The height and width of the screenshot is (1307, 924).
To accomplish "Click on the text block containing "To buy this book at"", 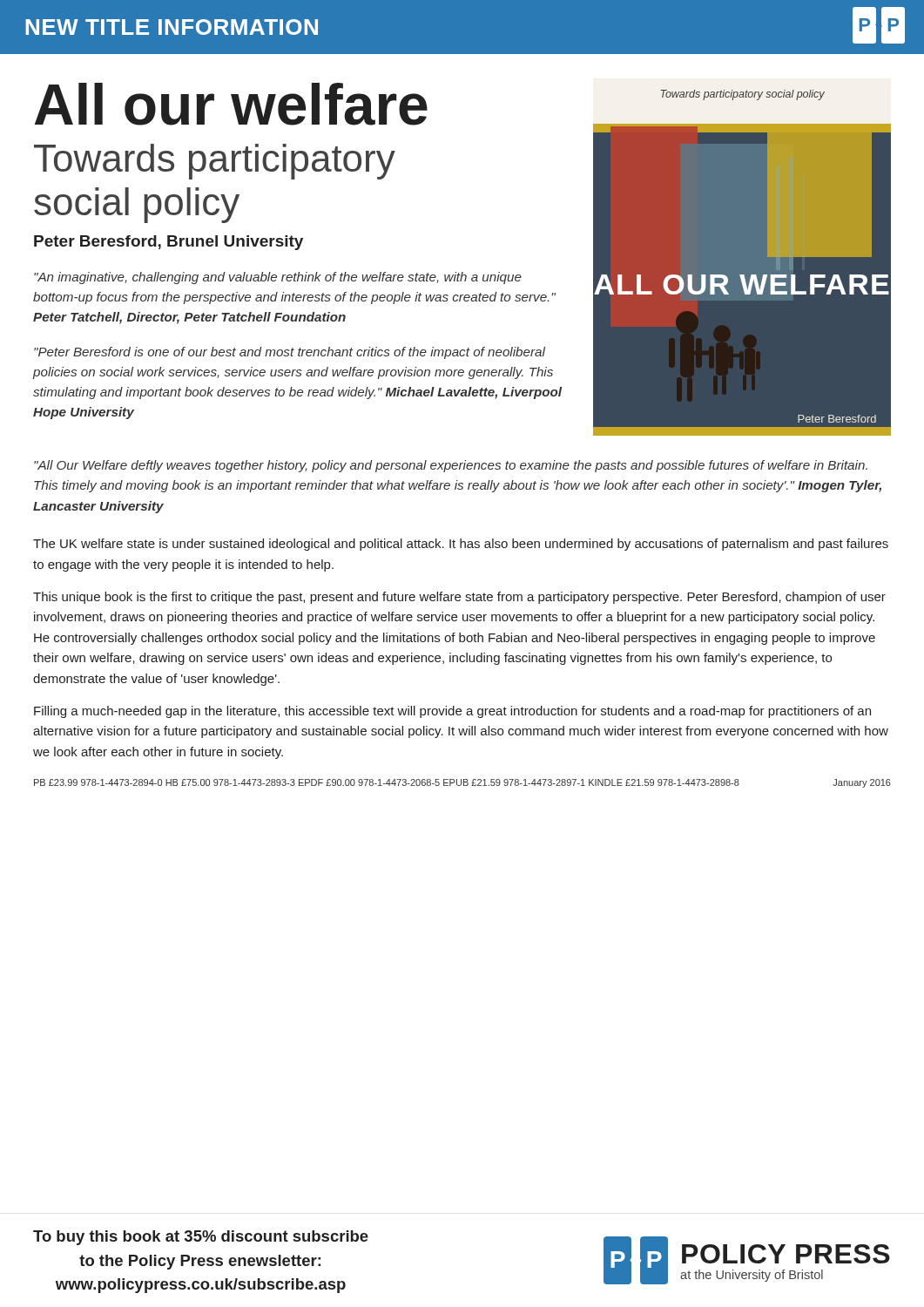I will pos(201,1260).
